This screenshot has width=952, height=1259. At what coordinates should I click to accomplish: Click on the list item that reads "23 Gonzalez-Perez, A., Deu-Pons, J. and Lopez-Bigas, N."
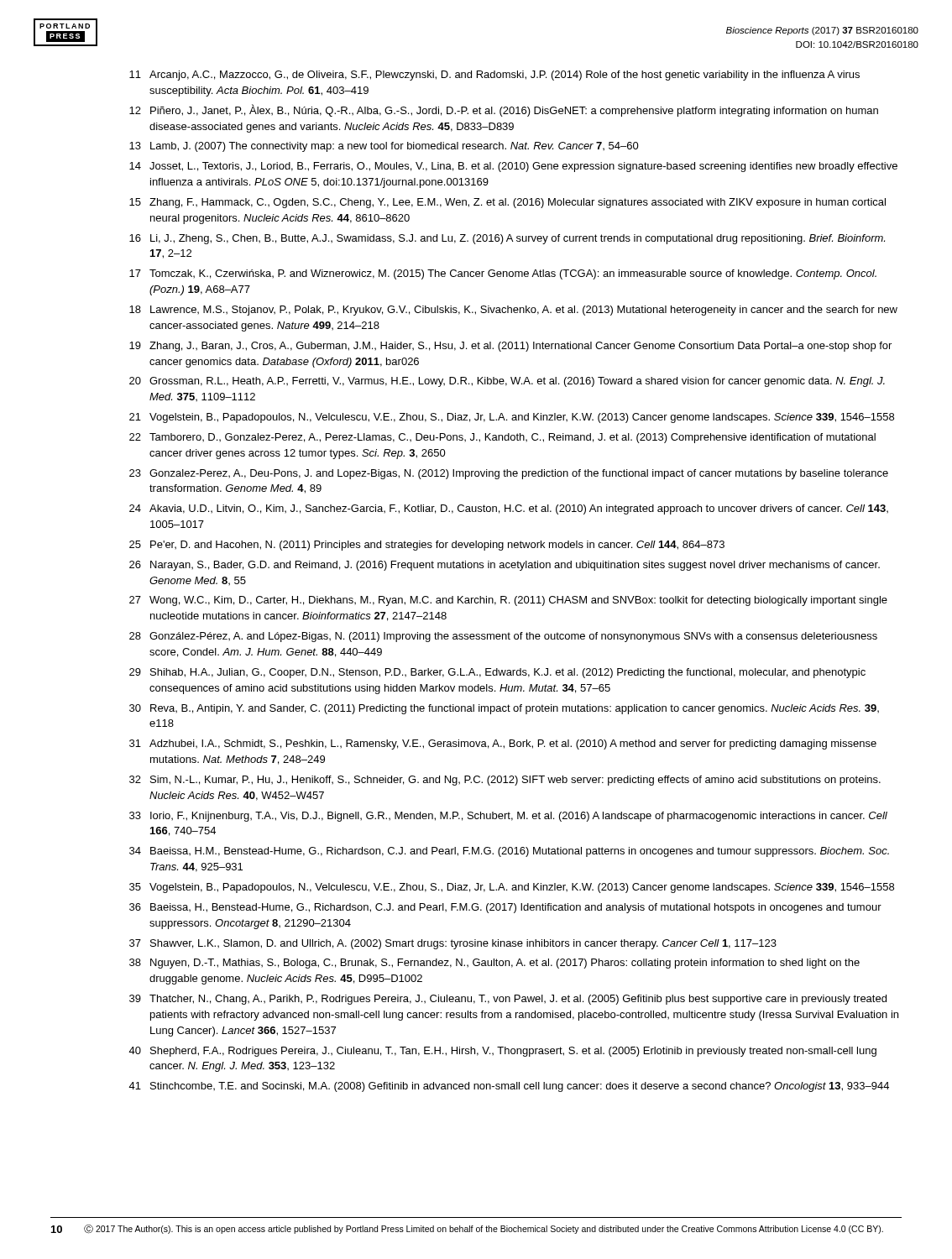(x=505, y=481)
